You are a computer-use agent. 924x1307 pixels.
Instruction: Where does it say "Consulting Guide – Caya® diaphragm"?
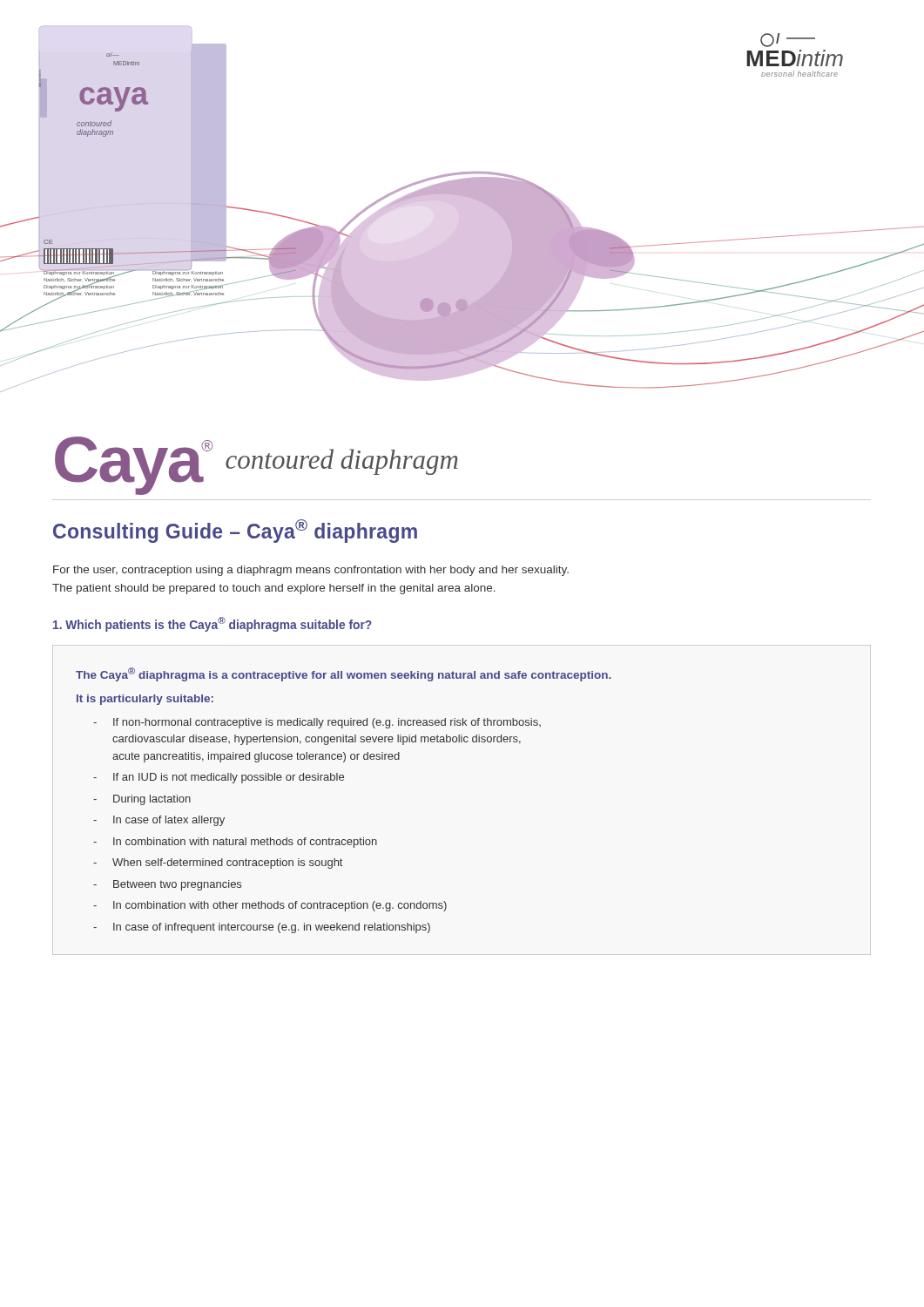(235, 529)
